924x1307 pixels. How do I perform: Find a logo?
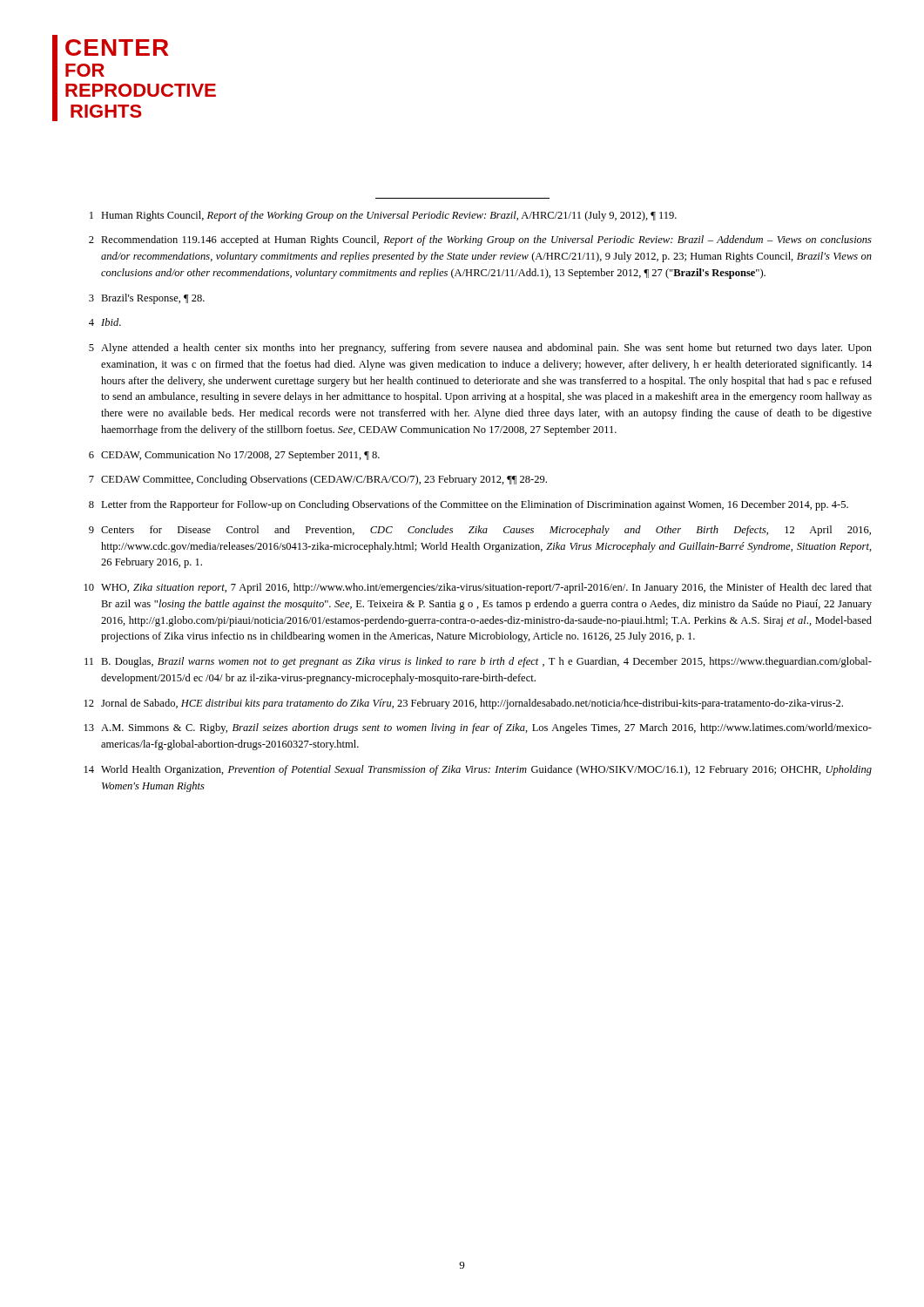(x=134, y=78)
